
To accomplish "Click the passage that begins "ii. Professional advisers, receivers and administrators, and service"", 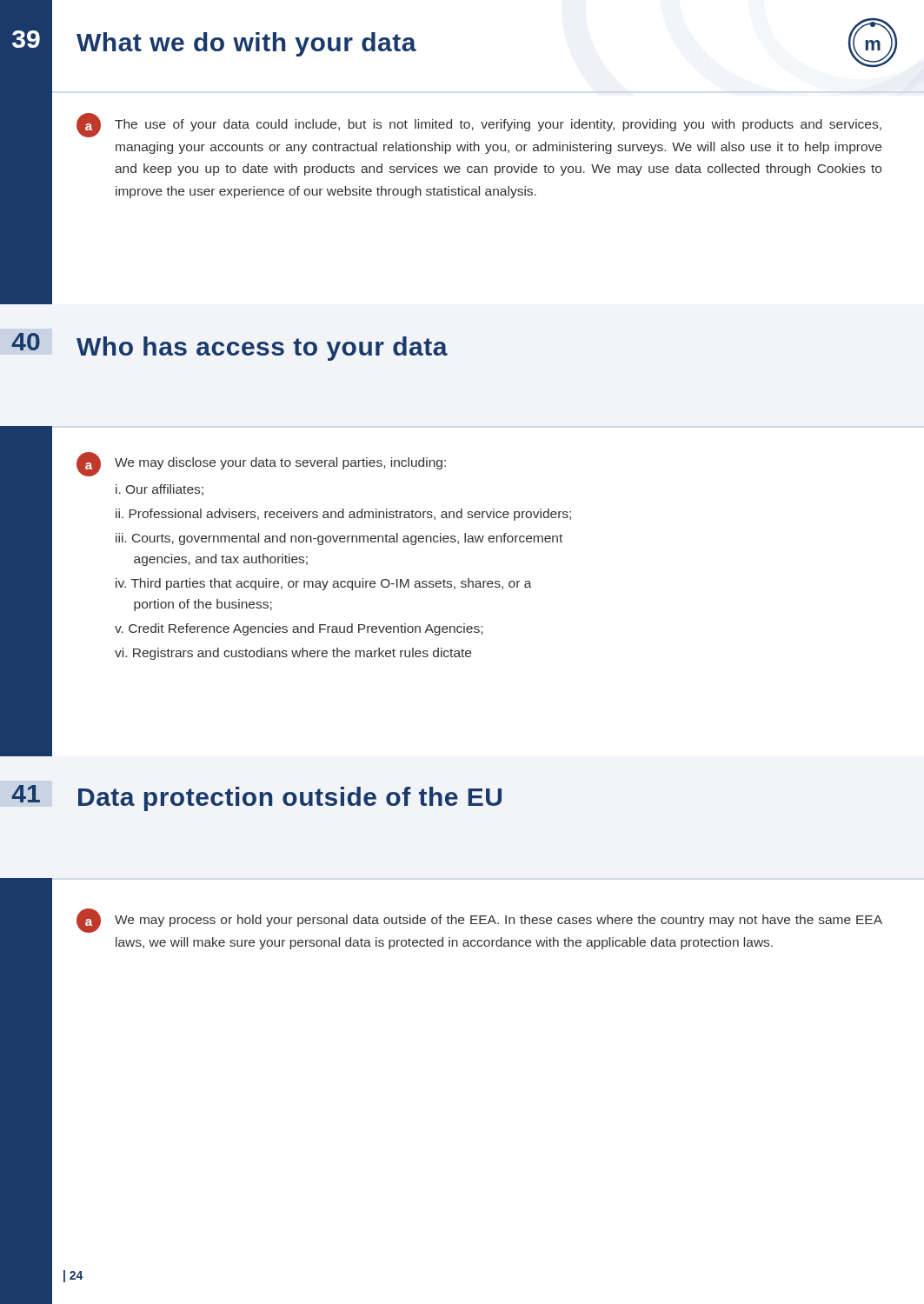I will tap(343, 513).
